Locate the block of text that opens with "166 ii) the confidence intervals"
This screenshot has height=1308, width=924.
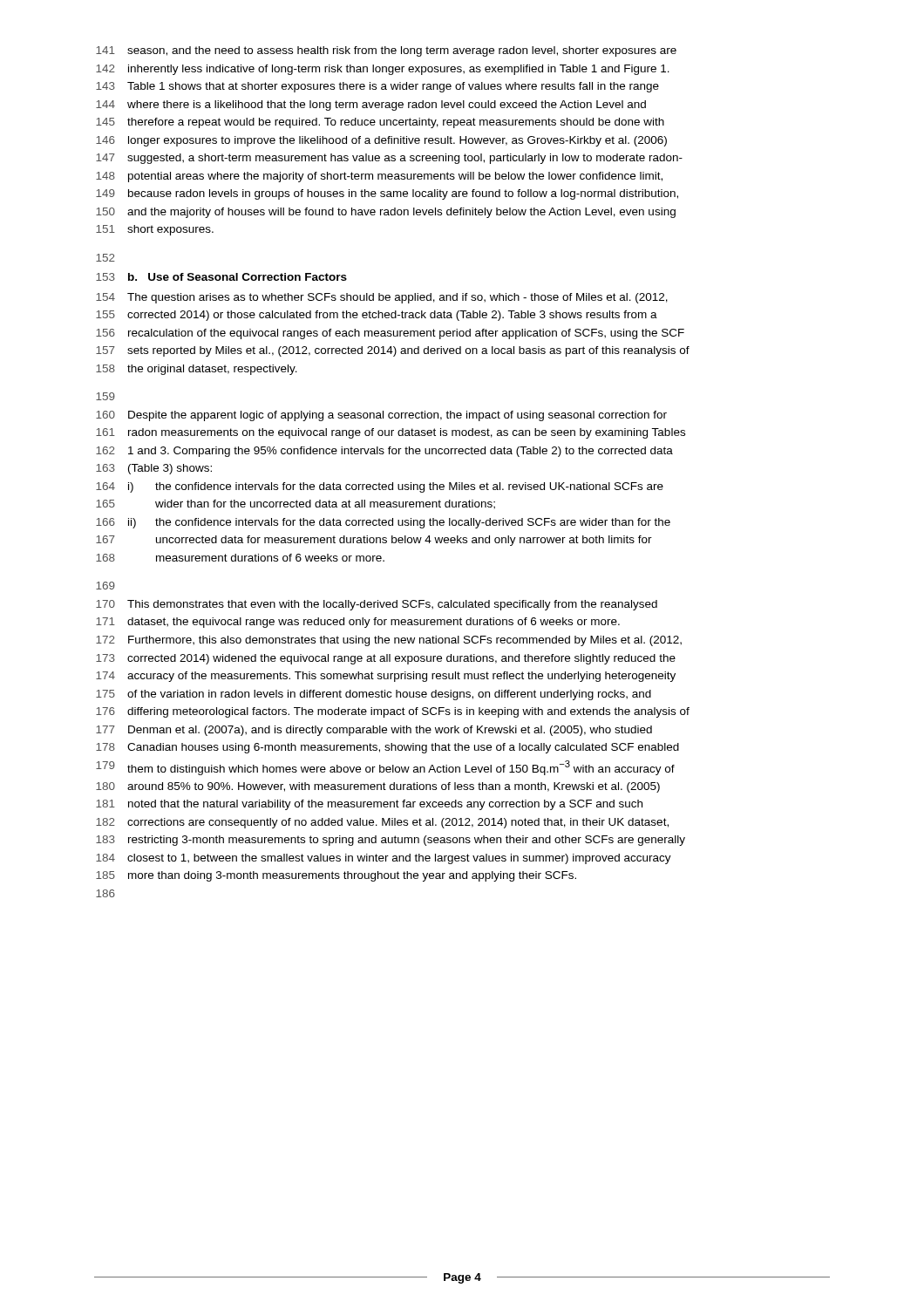coord(462,540)
